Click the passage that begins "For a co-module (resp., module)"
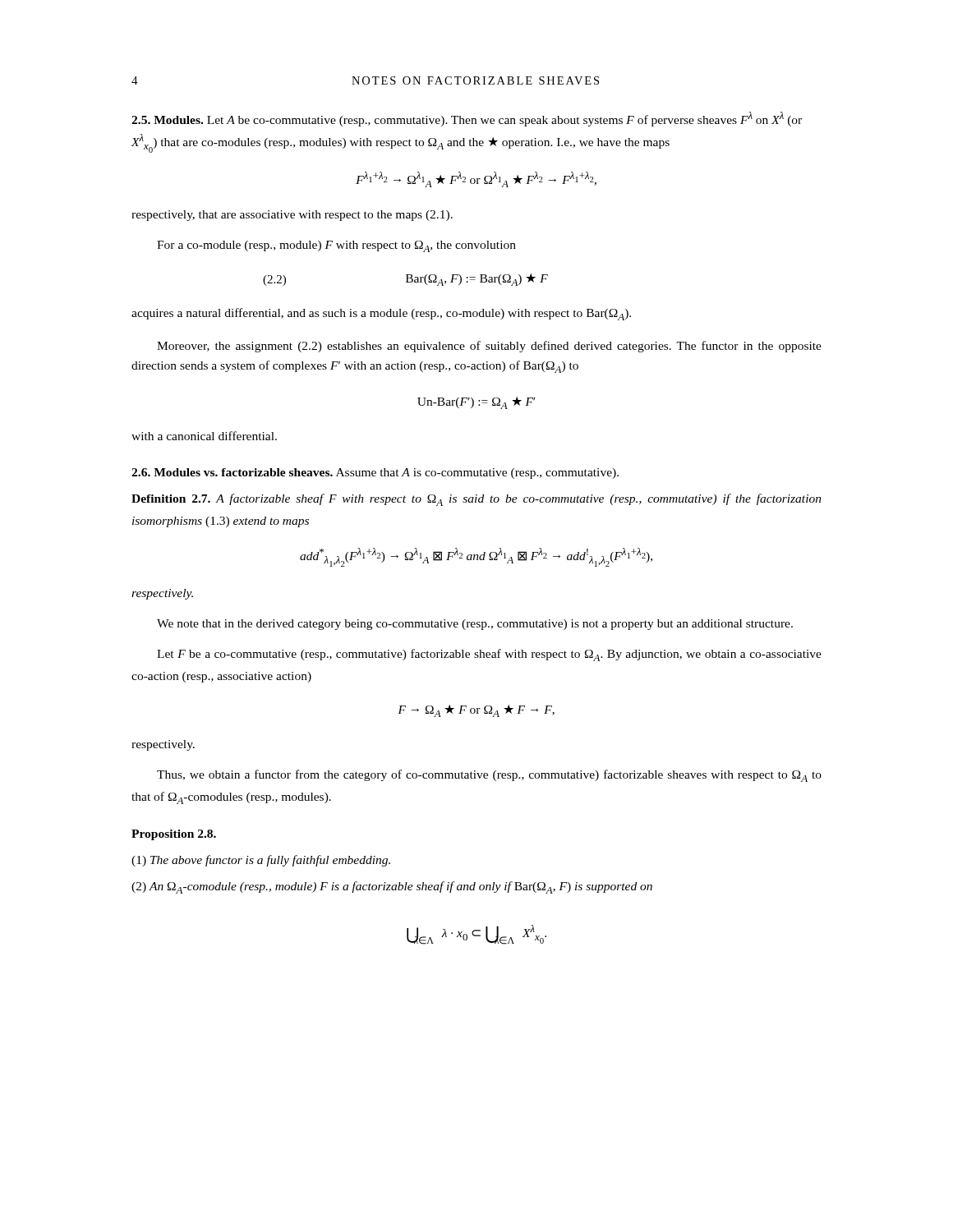The height and width of the screenshot is (1232, 953). [336, 246]
